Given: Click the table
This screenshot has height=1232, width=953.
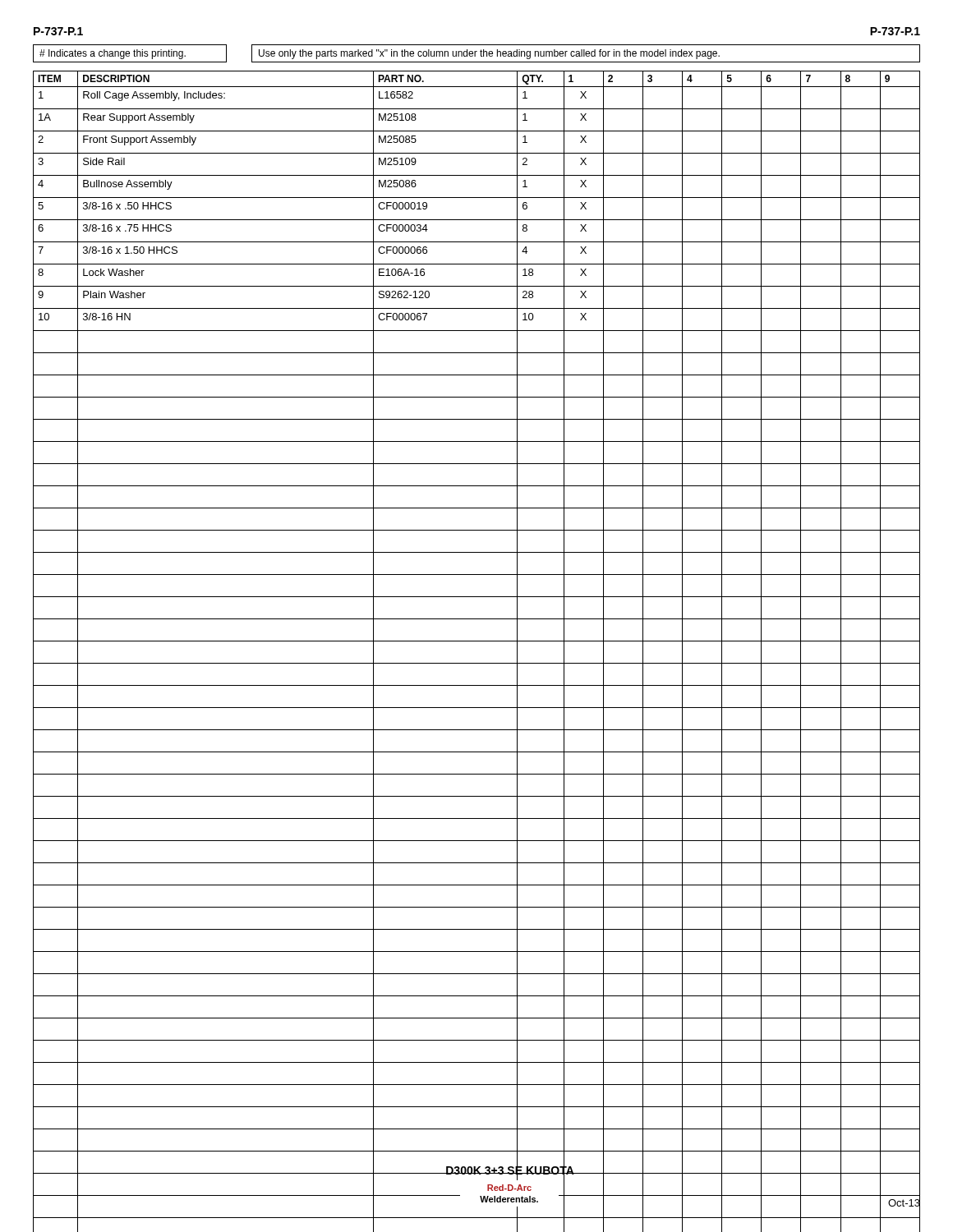Looking at the screenshot, I should [x=476, y=651].
